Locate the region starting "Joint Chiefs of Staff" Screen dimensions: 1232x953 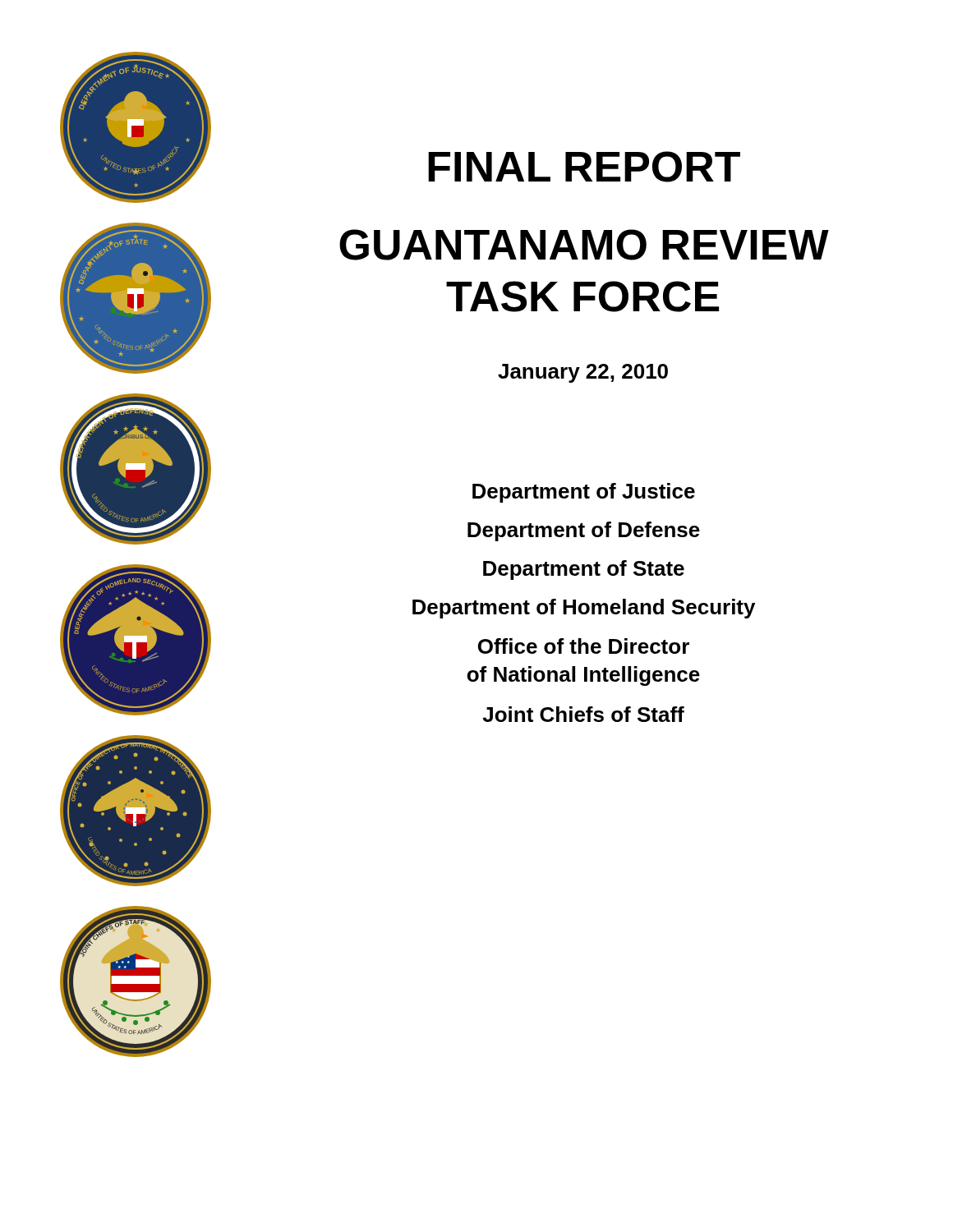583,714
